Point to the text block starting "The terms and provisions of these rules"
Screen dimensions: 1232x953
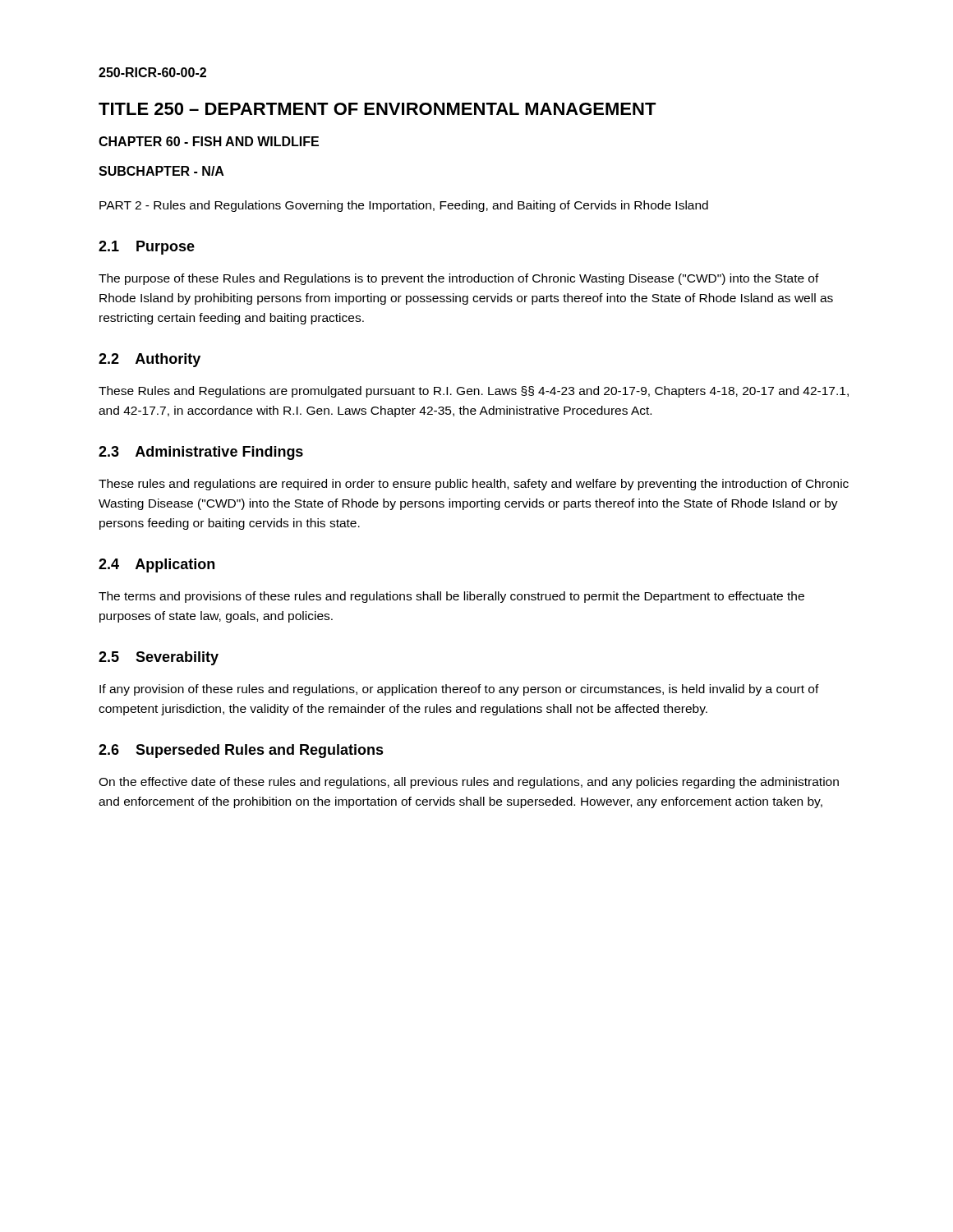point(452,606)
